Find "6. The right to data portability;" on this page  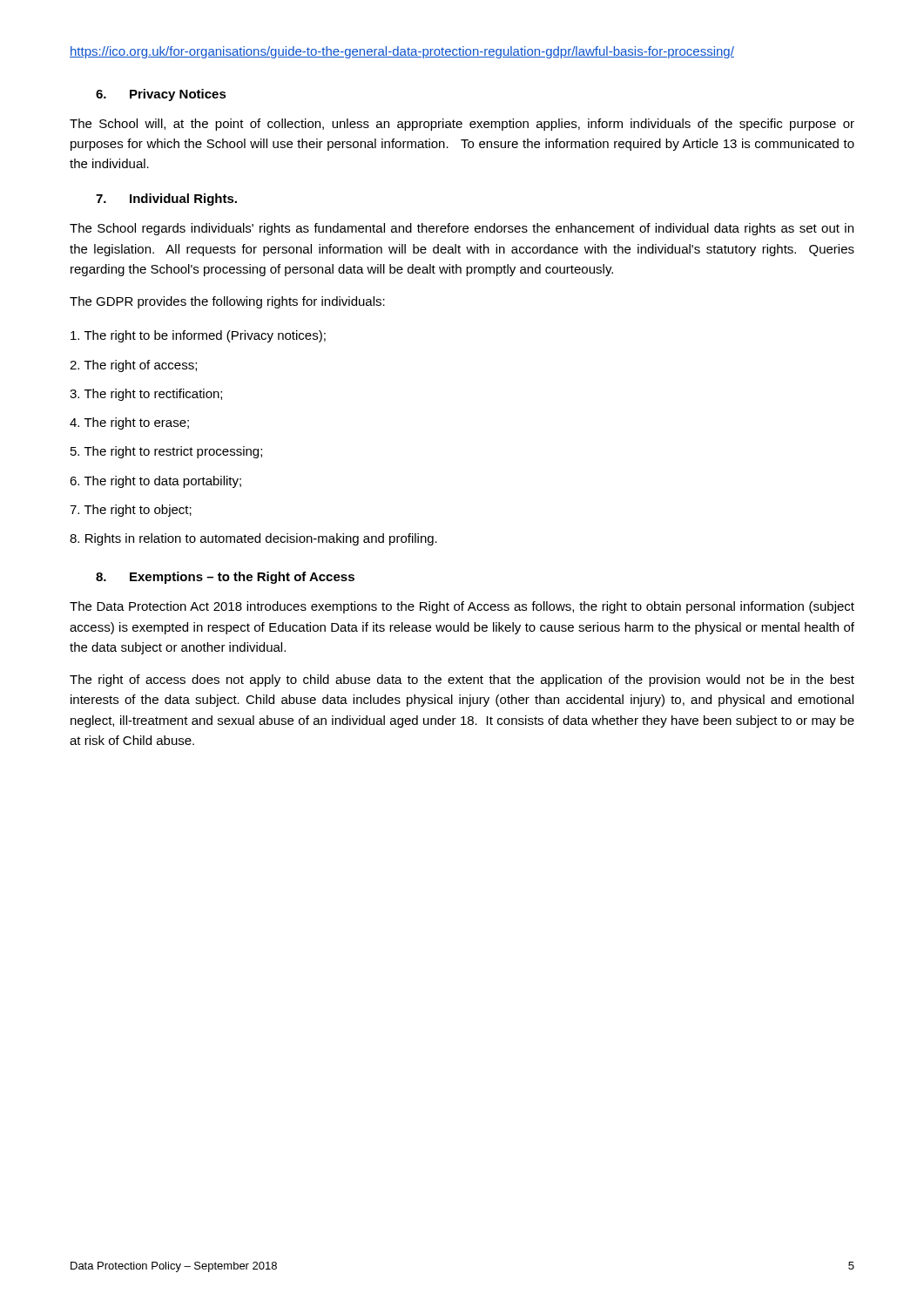156,480
